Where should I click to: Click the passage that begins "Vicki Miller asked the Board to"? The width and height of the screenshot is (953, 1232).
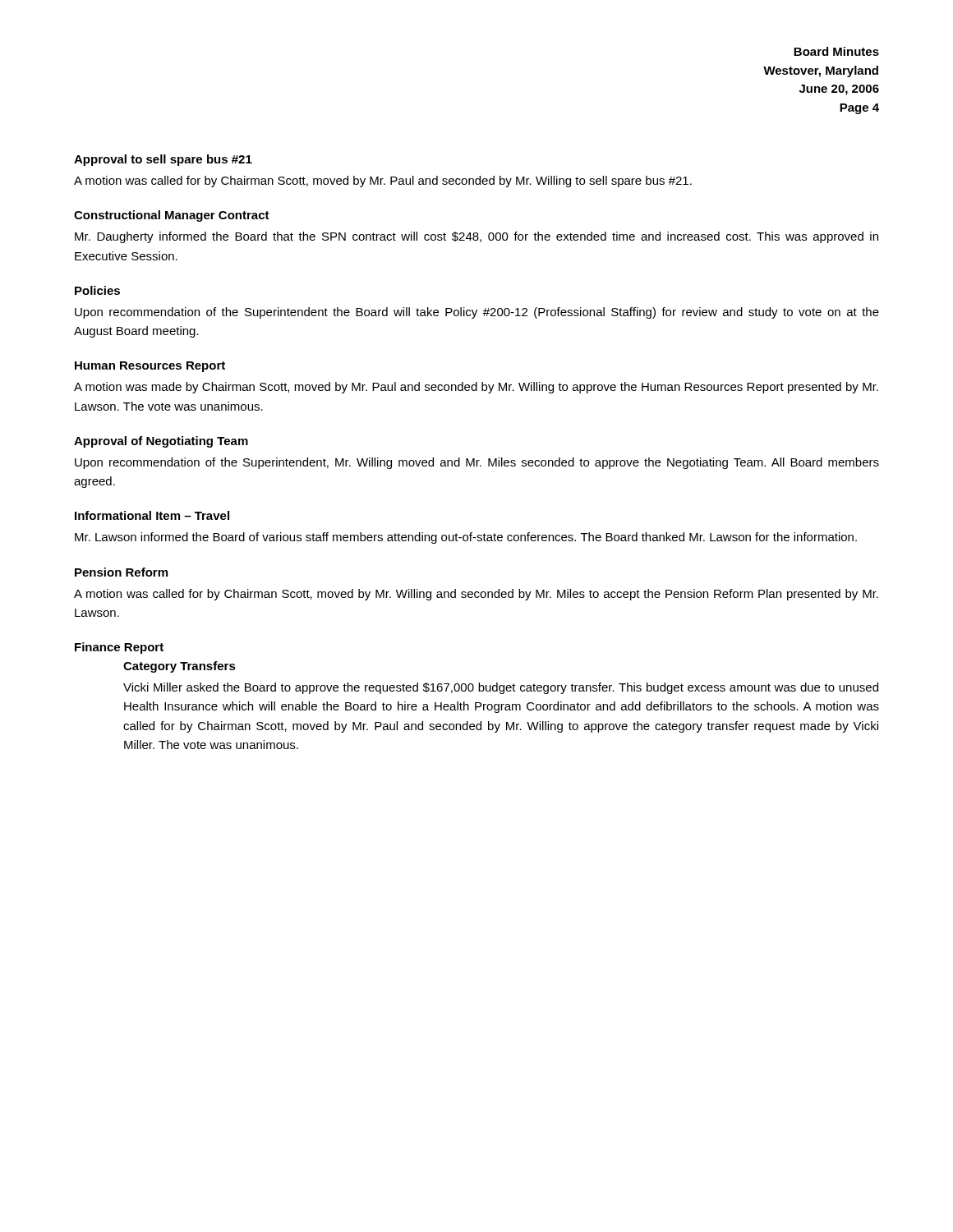(501, 716)
